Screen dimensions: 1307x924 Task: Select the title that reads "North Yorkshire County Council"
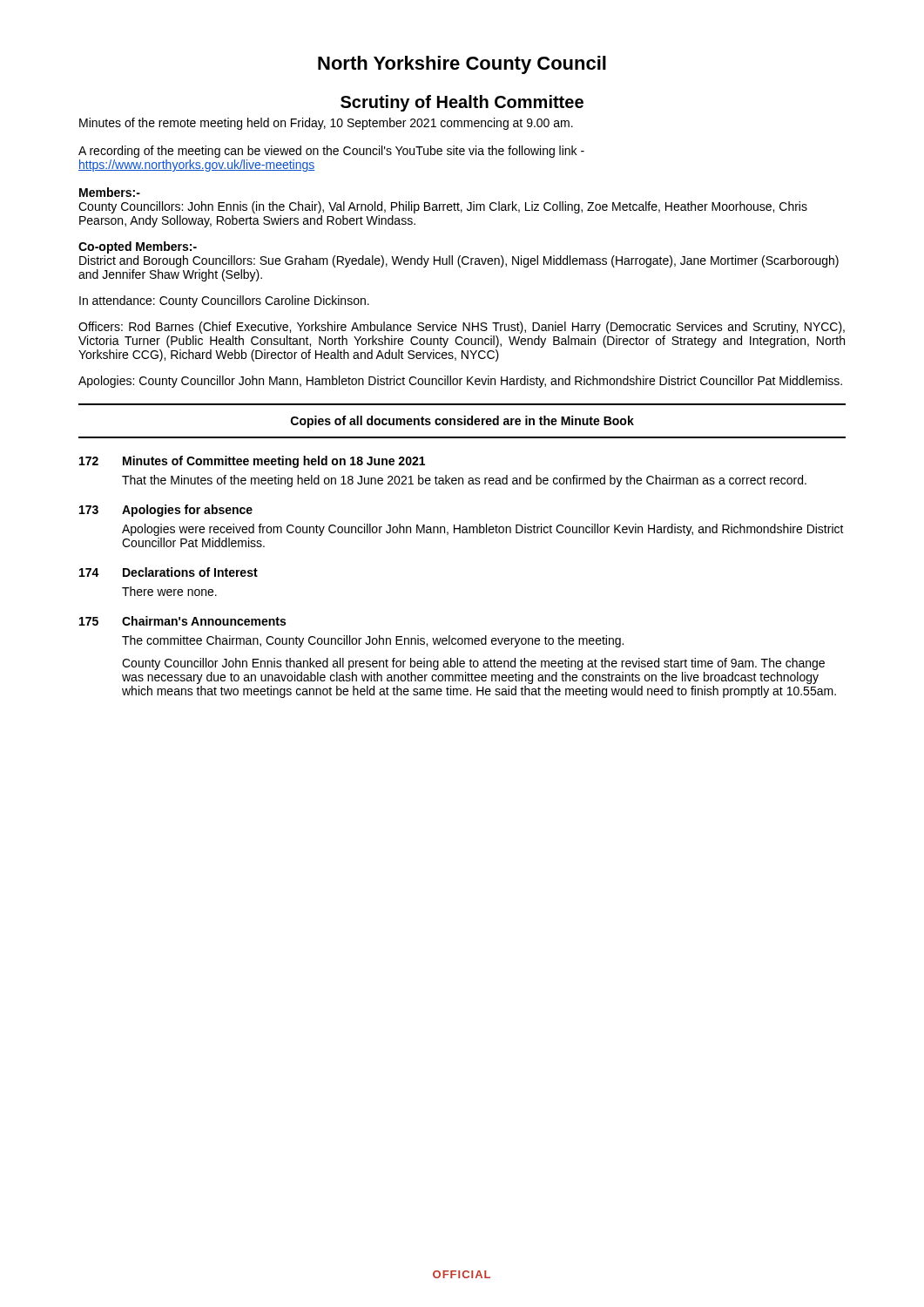pos(462,63)
